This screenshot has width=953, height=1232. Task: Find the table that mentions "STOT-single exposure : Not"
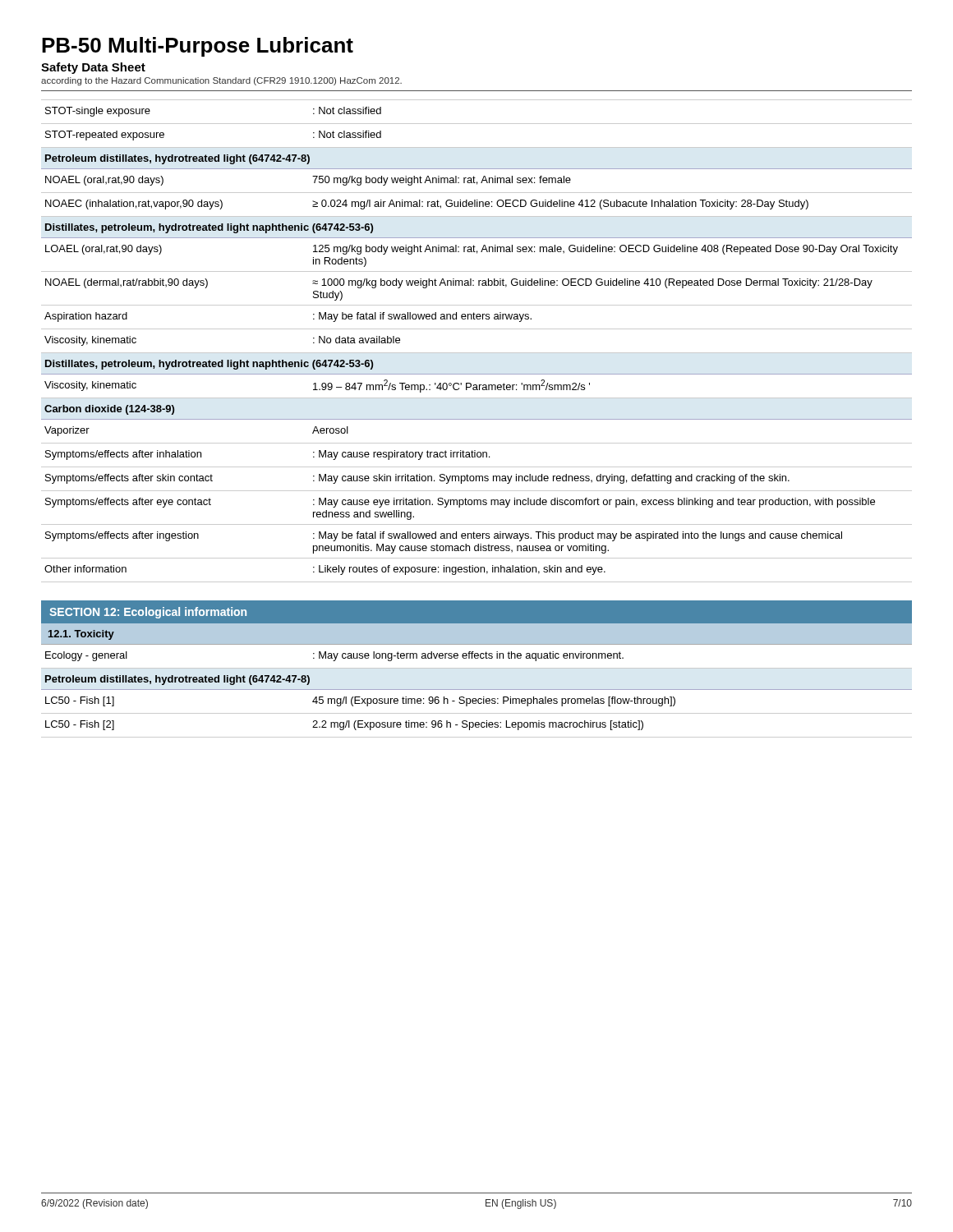pyautogui.click(x=476, y=341)
